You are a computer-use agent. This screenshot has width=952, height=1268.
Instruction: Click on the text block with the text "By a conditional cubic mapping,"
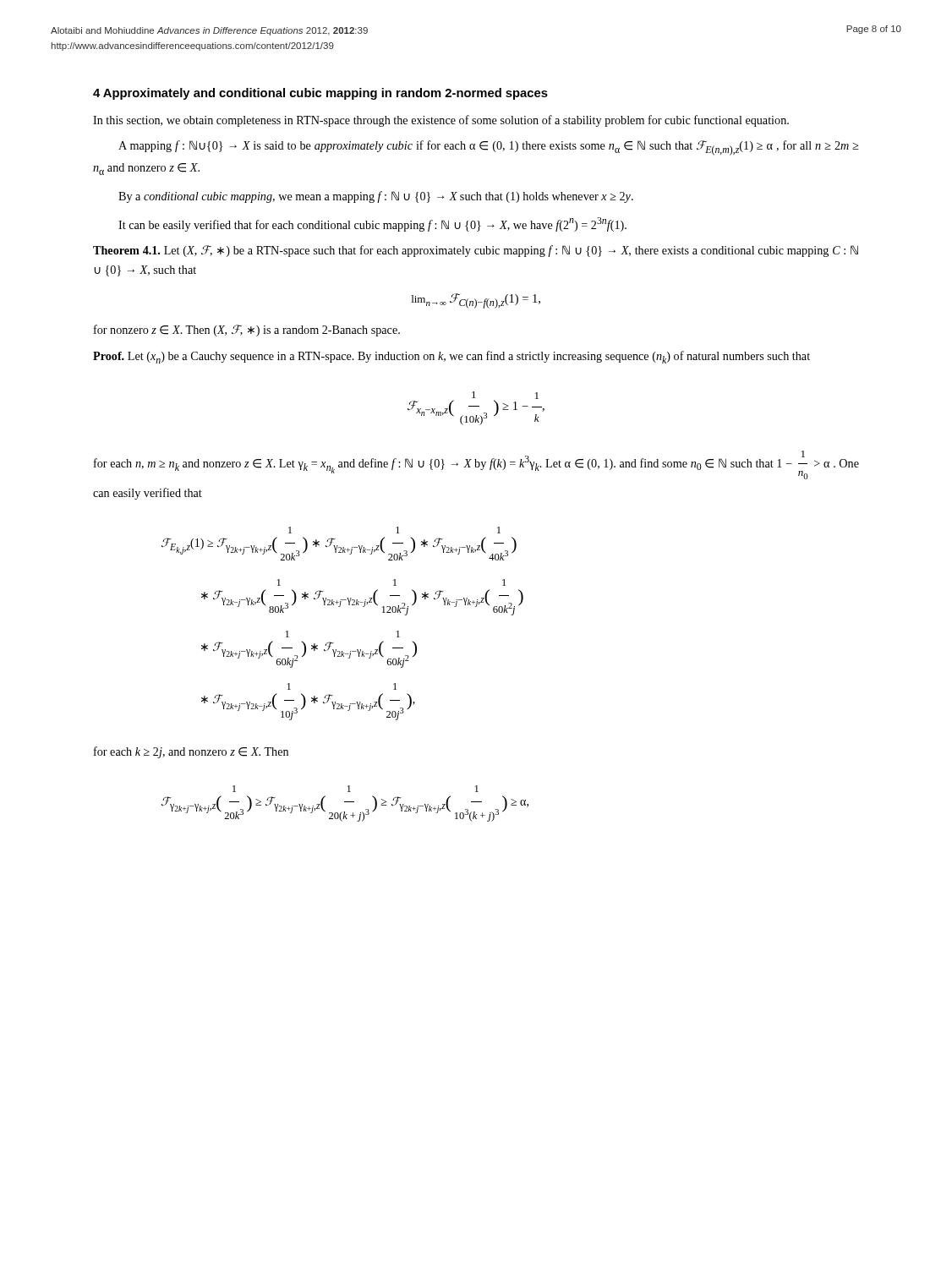click(376, 196)
